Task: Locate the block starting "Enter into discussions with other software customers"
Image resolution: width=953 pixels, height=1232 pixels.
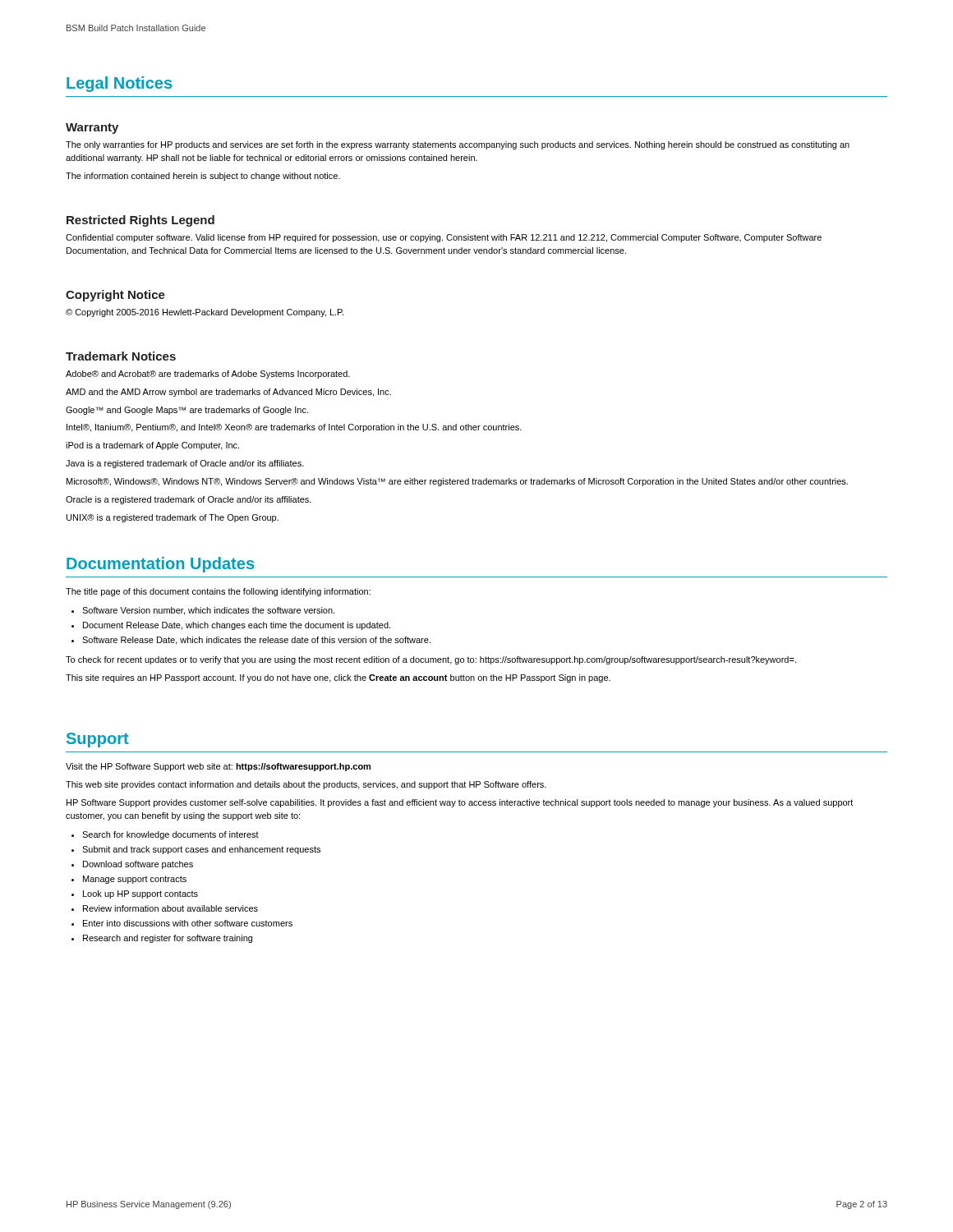Action: pyautogui.click(x=187, y=923)
